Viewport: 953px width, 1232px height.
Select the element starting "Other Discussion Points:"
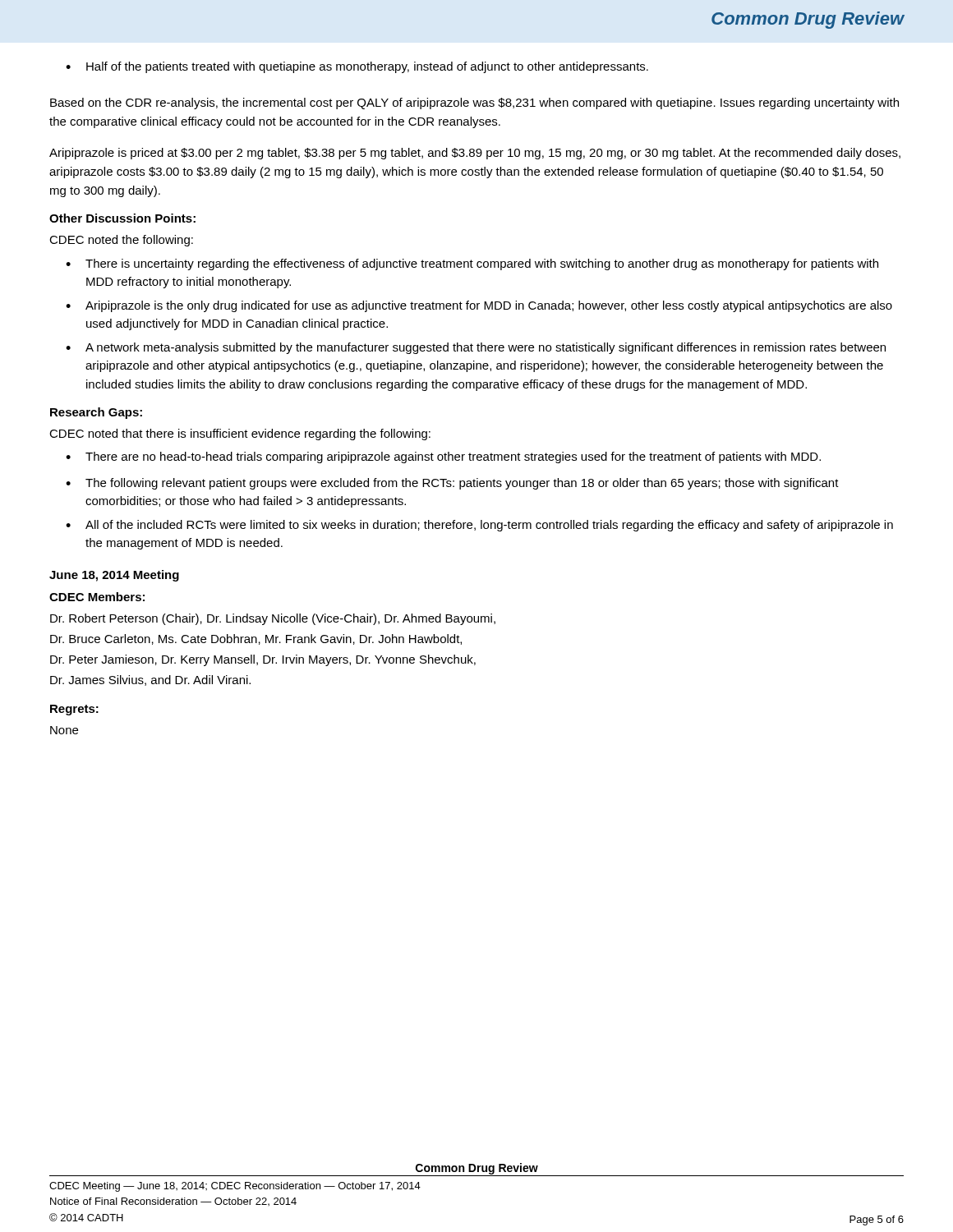point(123,218)
